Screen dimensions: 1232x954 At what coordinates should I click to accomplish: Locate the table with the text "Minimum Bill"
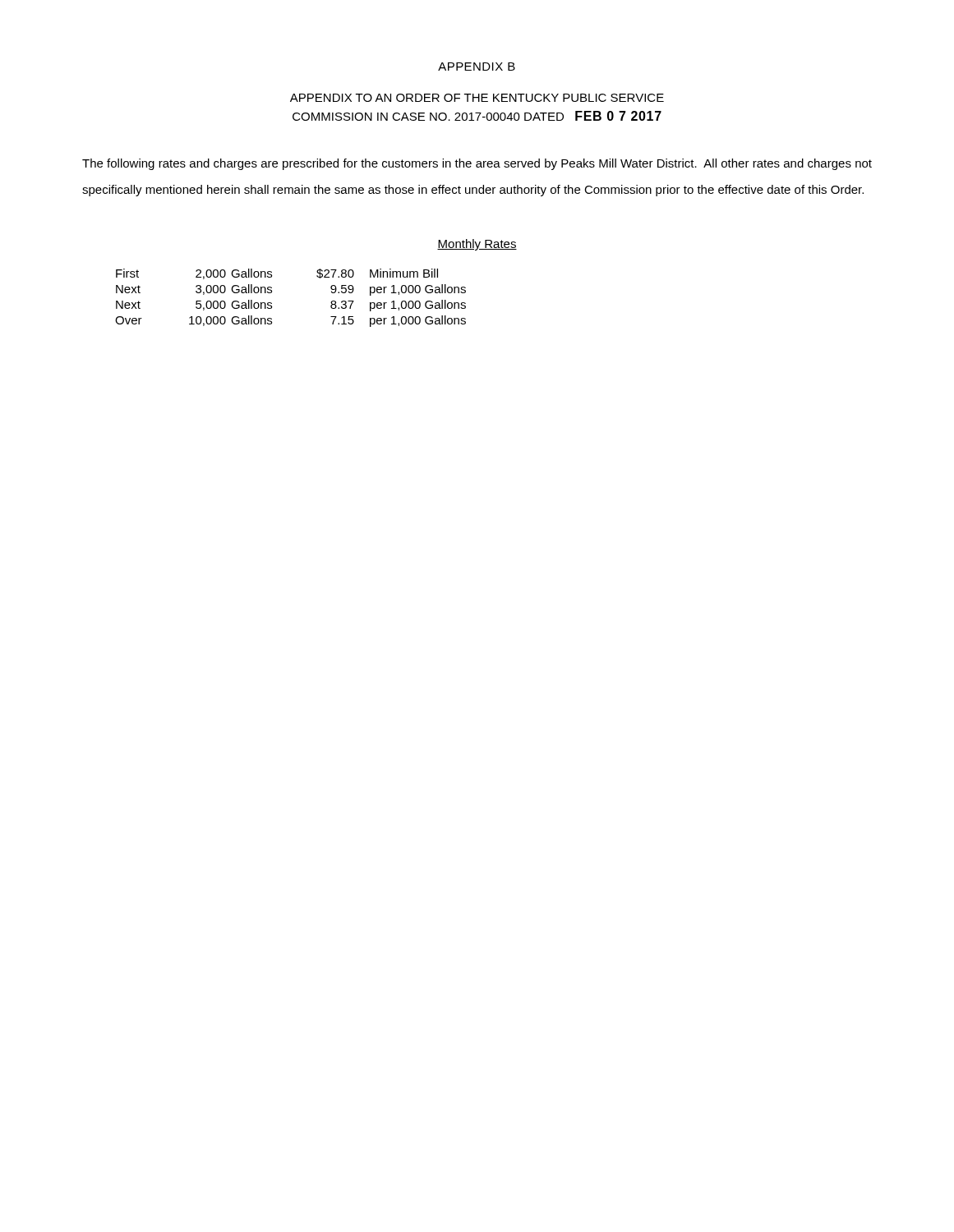point(477,297)
